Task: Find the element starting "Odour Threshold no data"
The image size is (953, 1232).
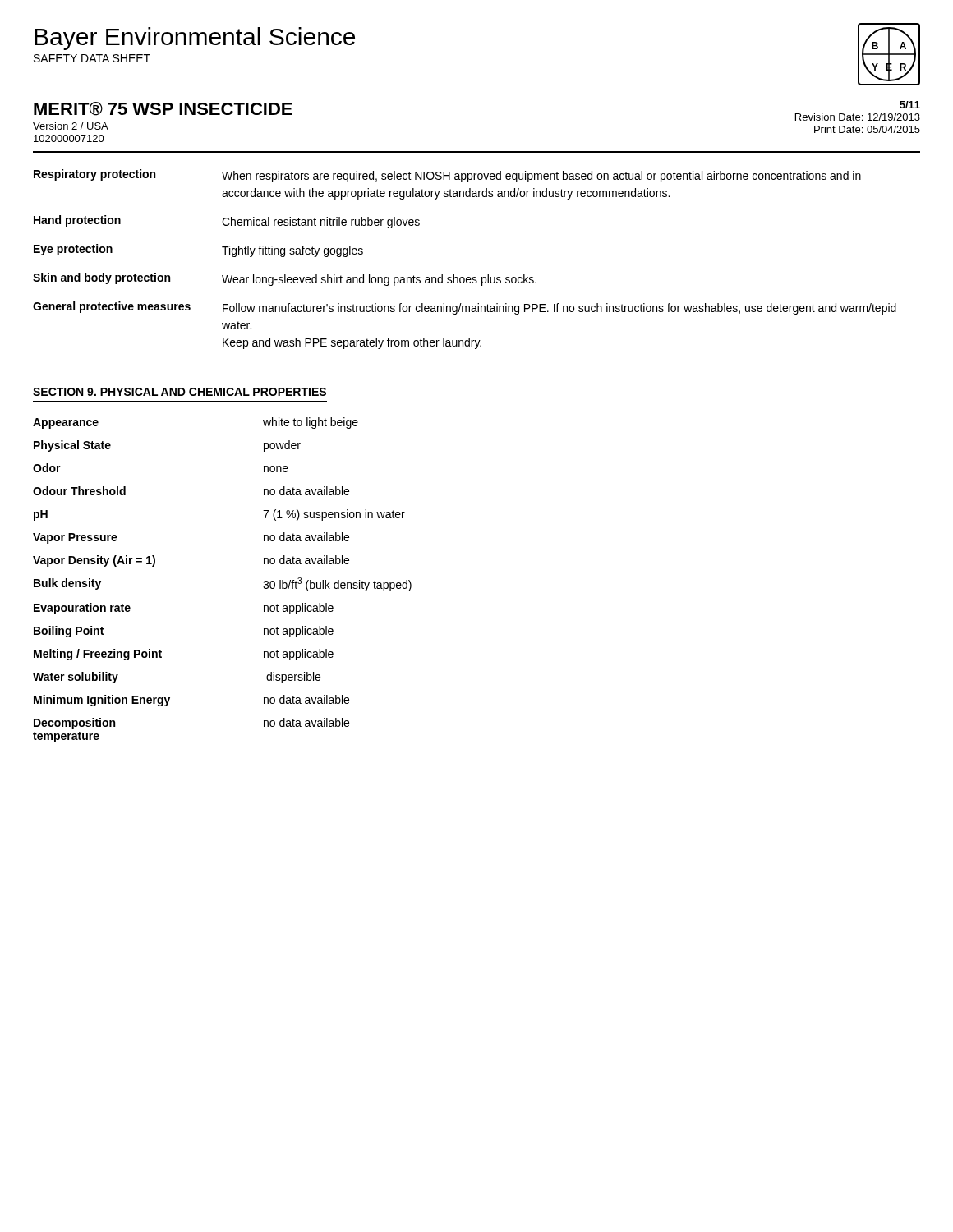Action: [x=78, y=491]
